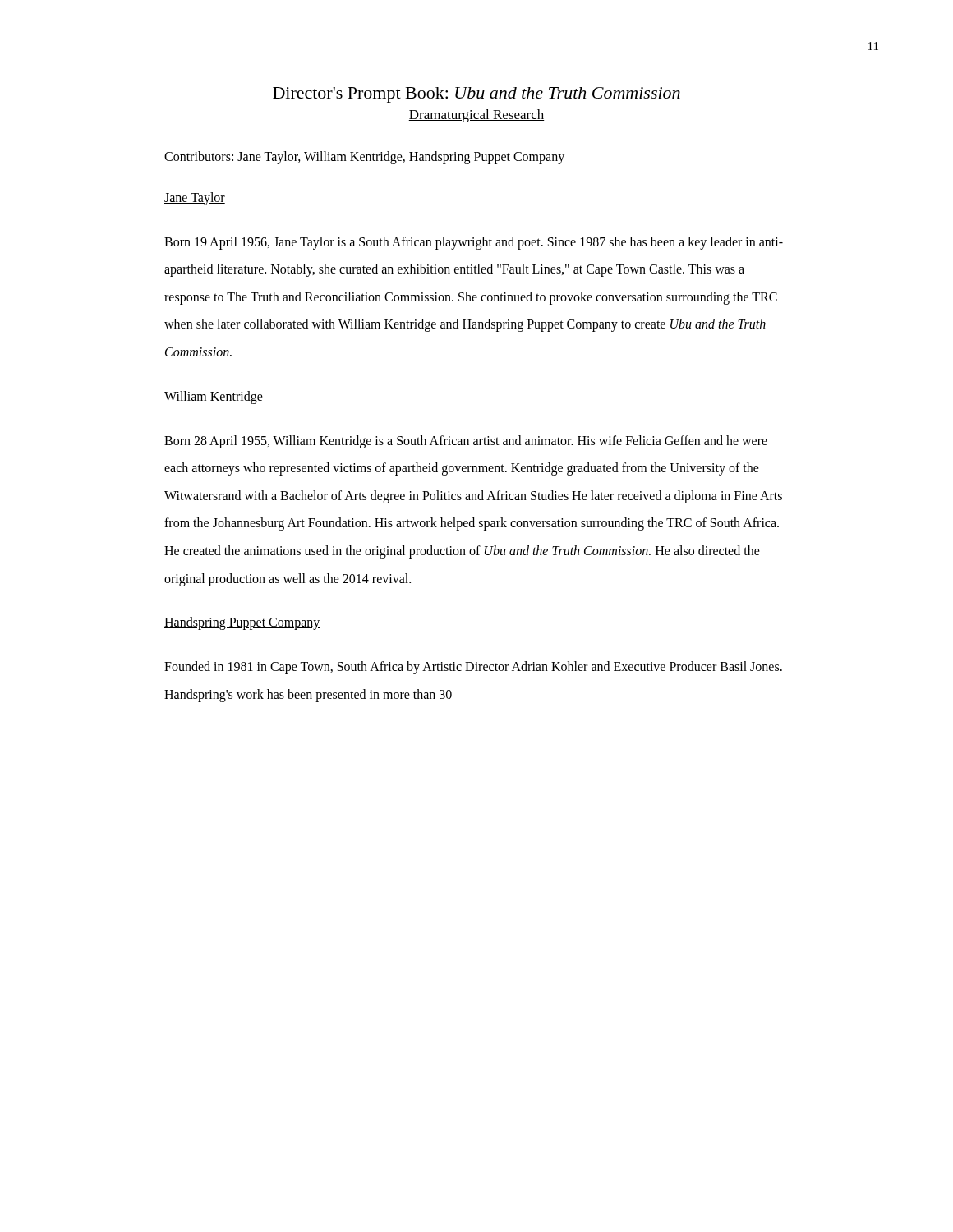Point to the text block starting "Born 19 April 1956, Jane Taylor is a"

474,297
